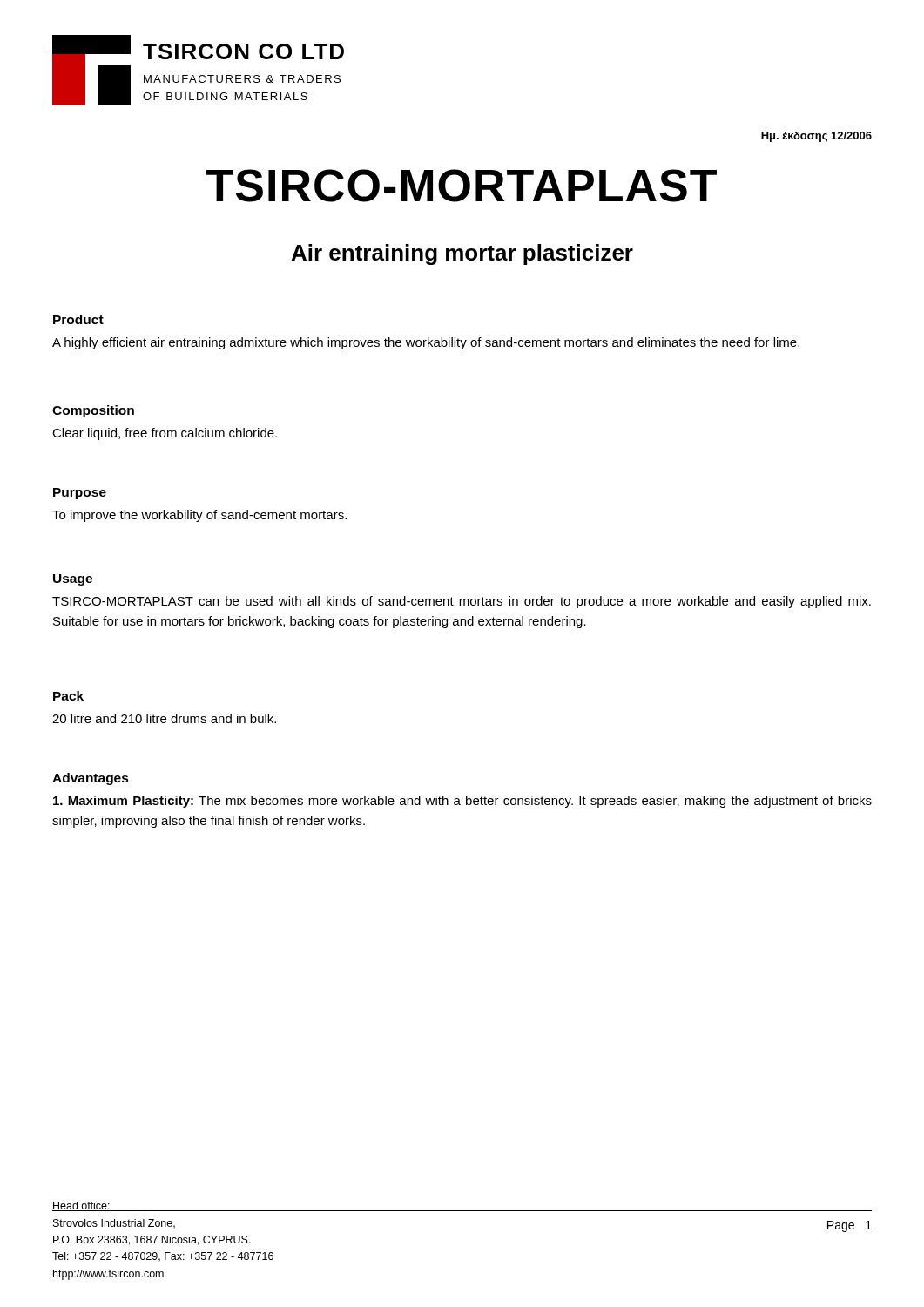Click on the text that reads "Ημ. έκδοσης 12/2006"

(x=816, y=136)
